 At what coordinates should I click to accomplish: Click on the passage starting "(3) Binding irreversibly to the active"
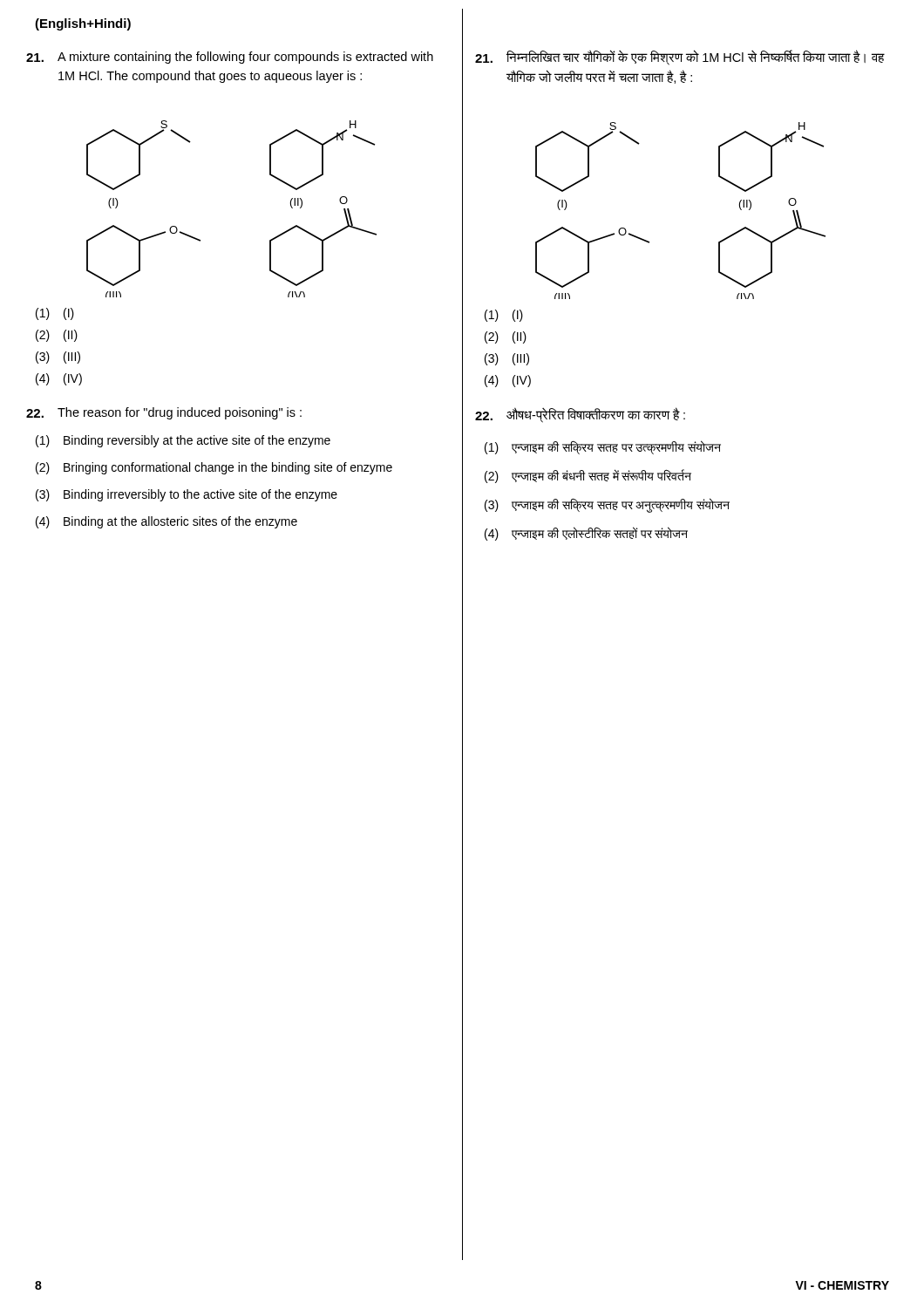point(240,495)
